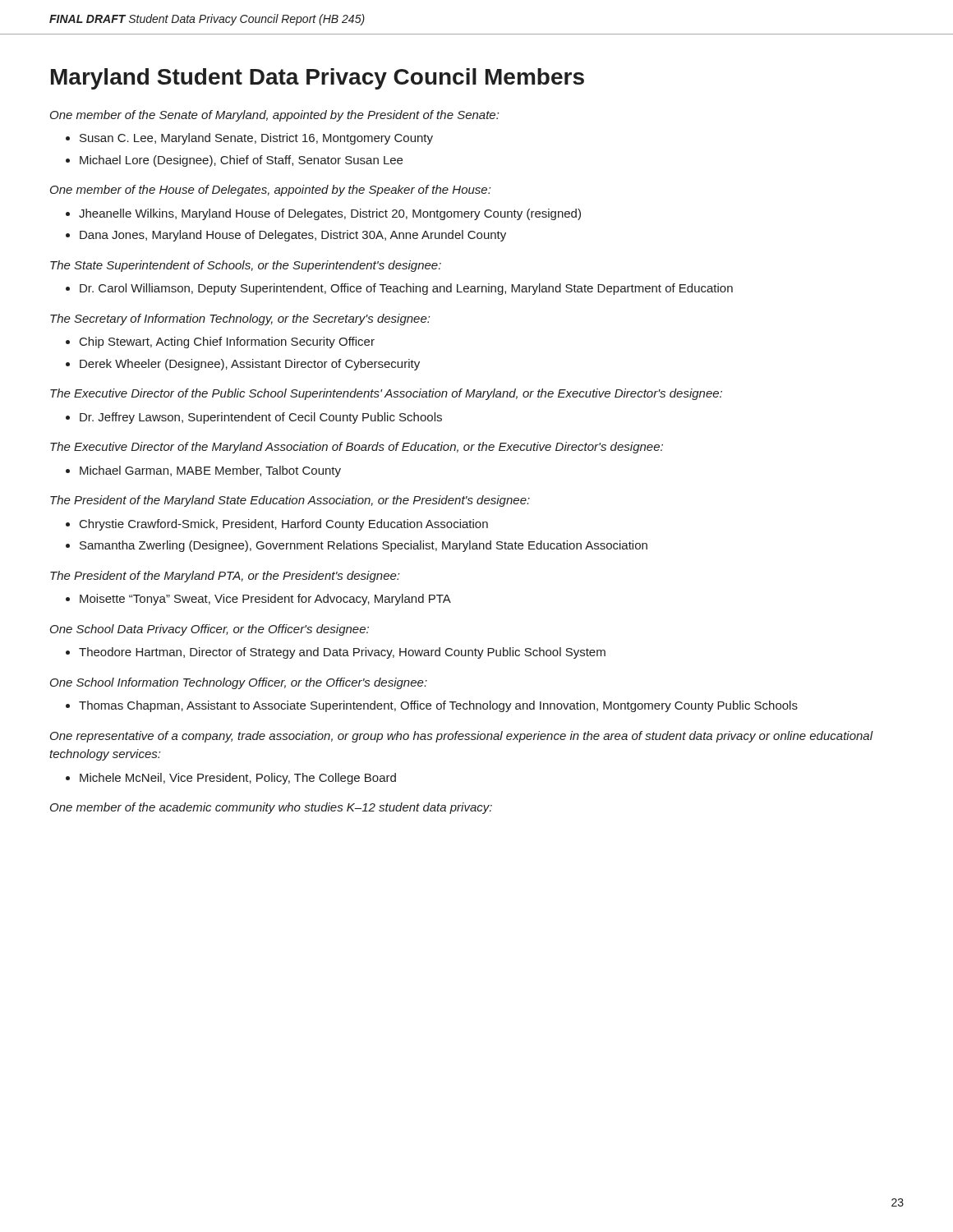
Task: Click on the list item containing "Theodore Hartman, Director of Strategy and Data"
Action: point(342,652)
